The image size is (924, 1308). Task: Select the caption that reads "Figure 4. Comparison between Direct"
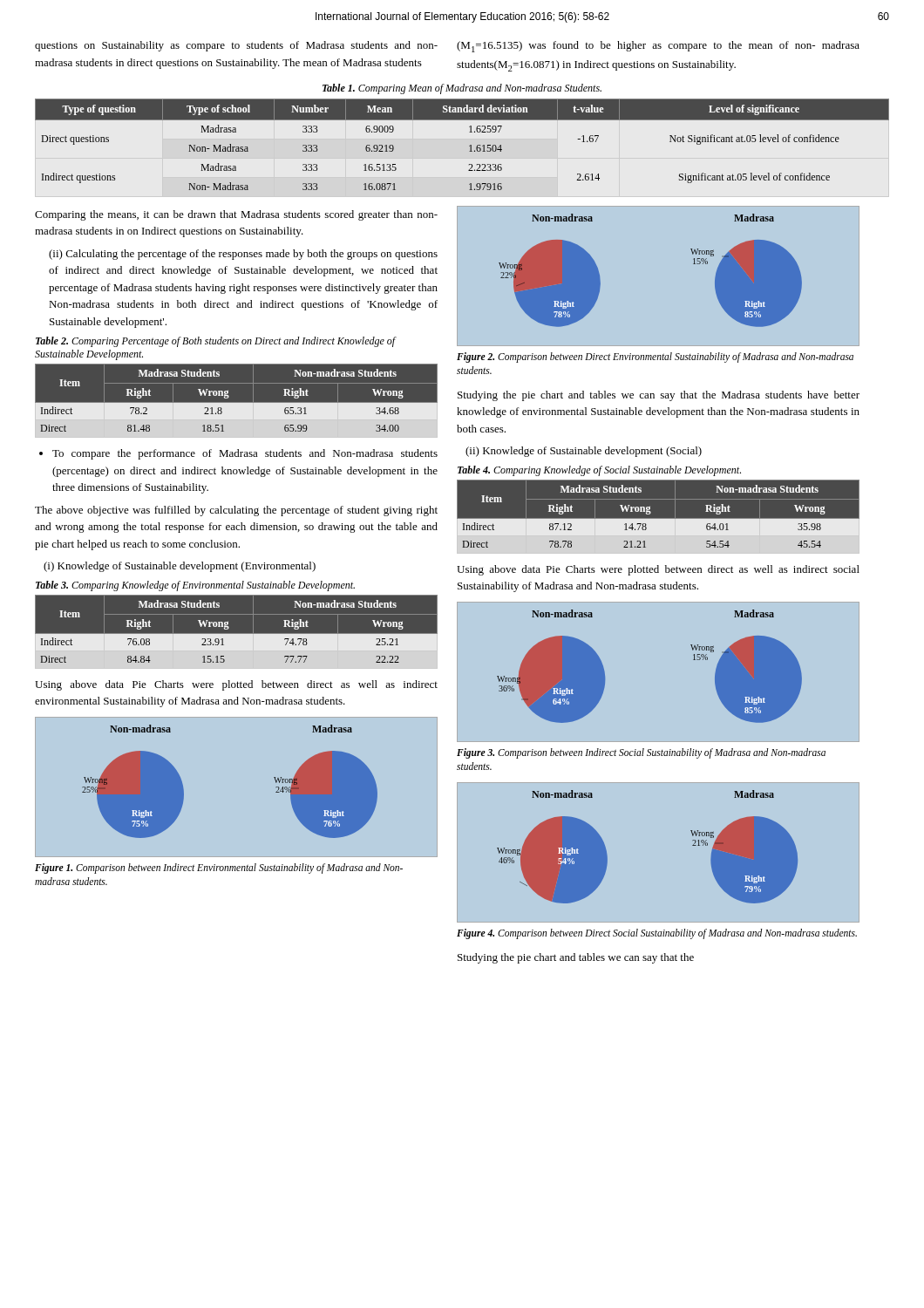click(x=657, y=933)
